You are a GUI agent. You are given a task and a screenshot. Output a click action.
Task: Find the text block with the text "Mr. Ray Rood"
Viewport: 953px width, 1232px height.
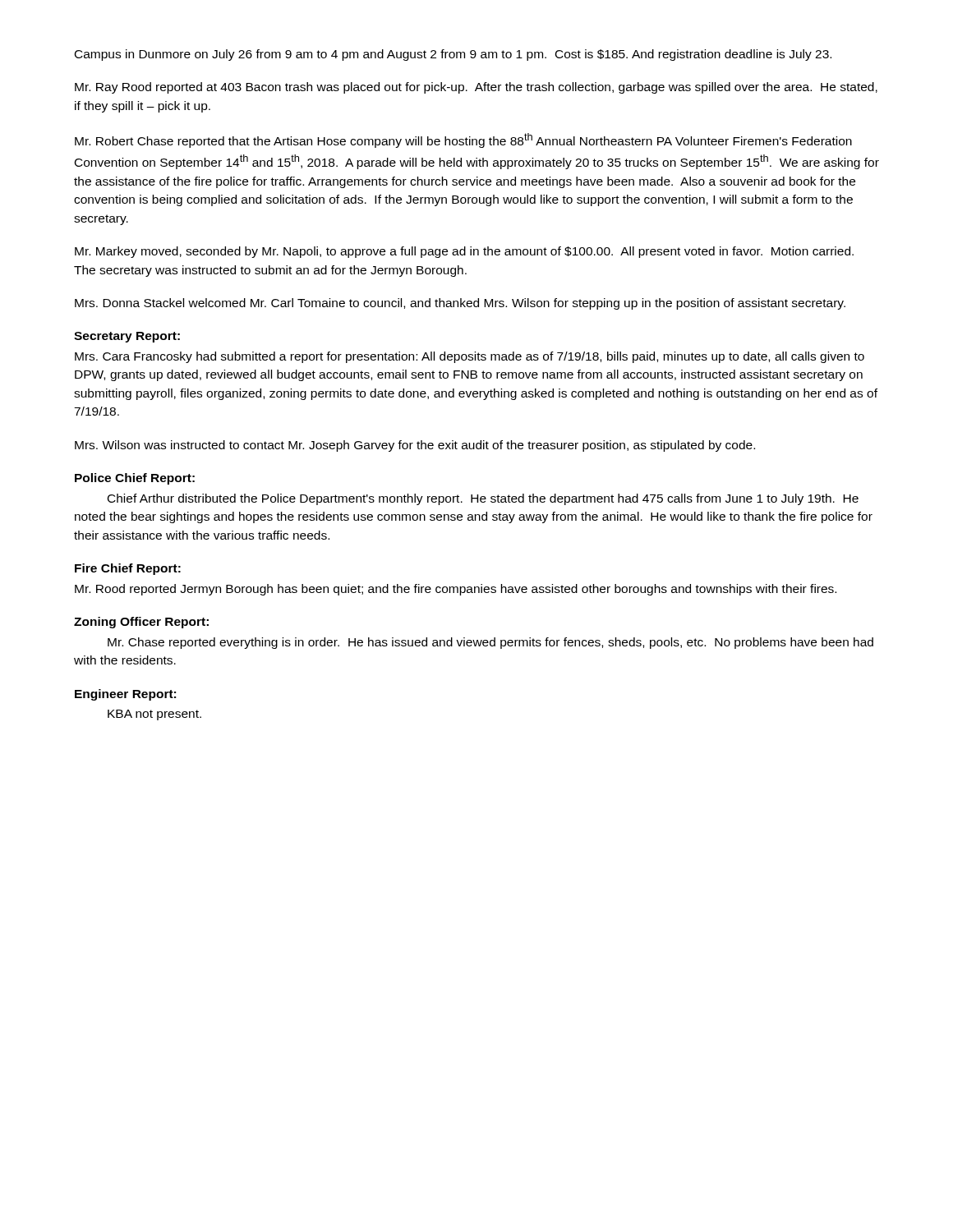[x=476, y=97]
